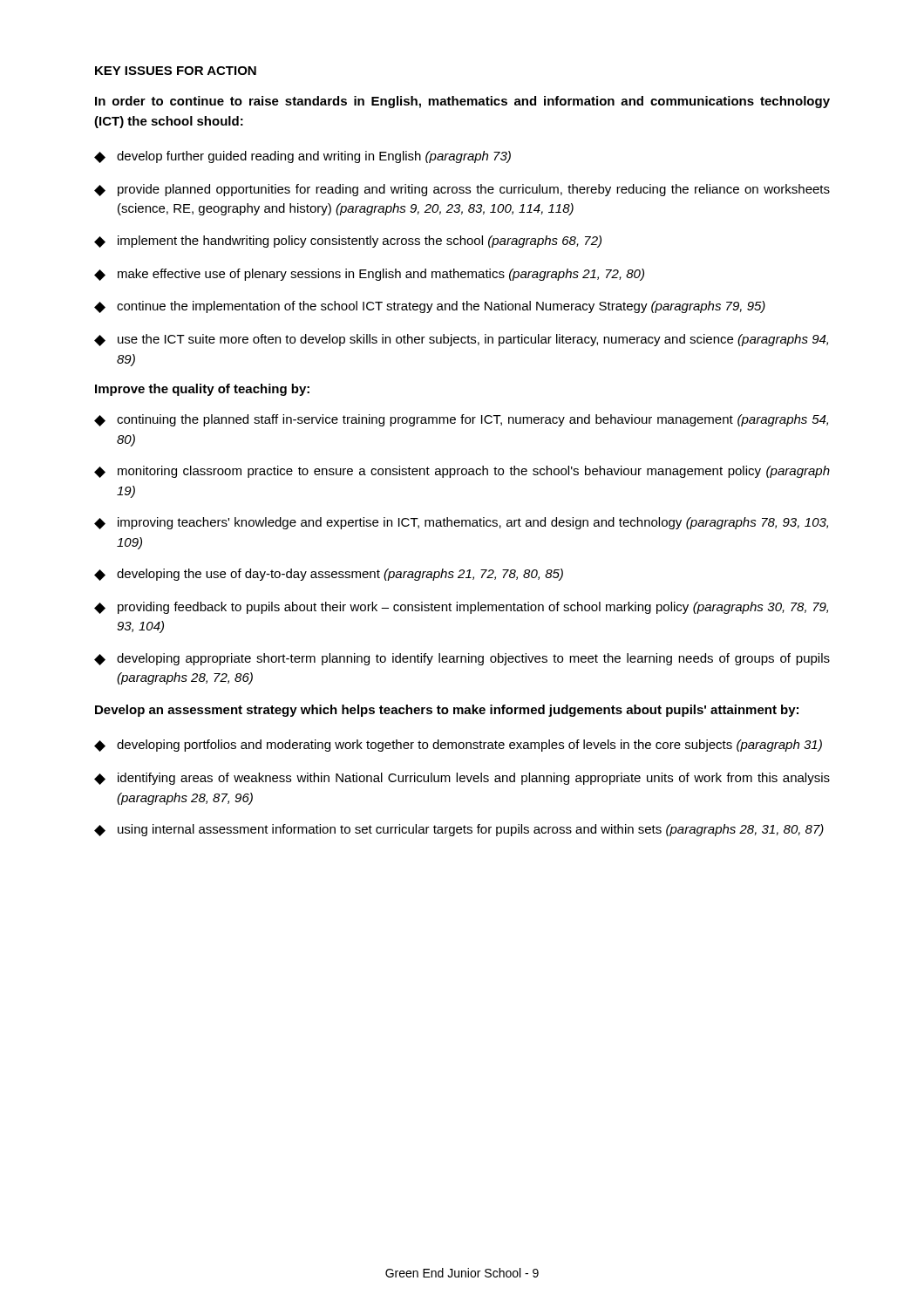
Task: Locate the block starting "◆ continue the implementation of"
Action: pos(462,307)
